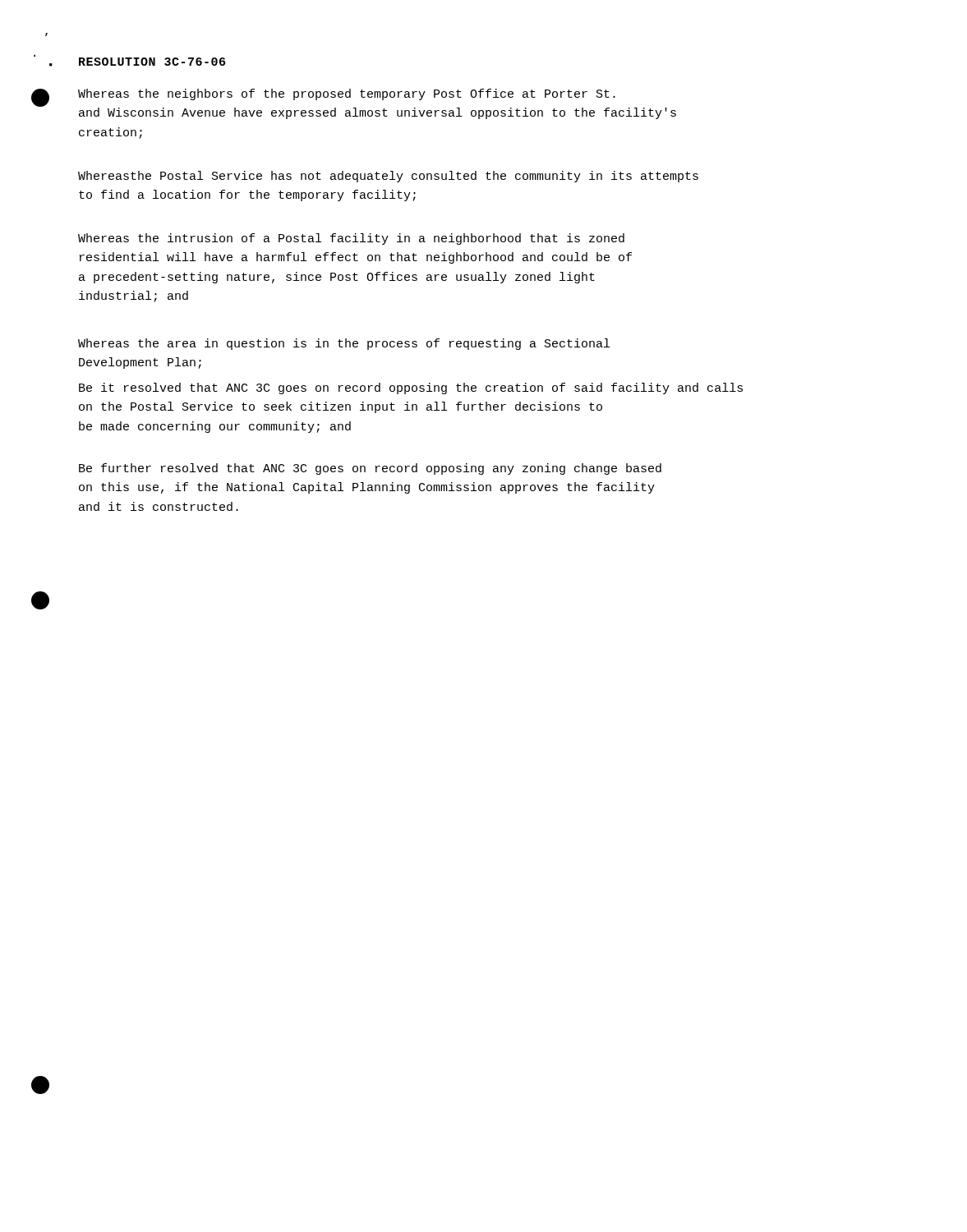Click on the text block containing "Whereas the intrusion of a"
This screenshot has width=967, height=1232.
point(355,268)
